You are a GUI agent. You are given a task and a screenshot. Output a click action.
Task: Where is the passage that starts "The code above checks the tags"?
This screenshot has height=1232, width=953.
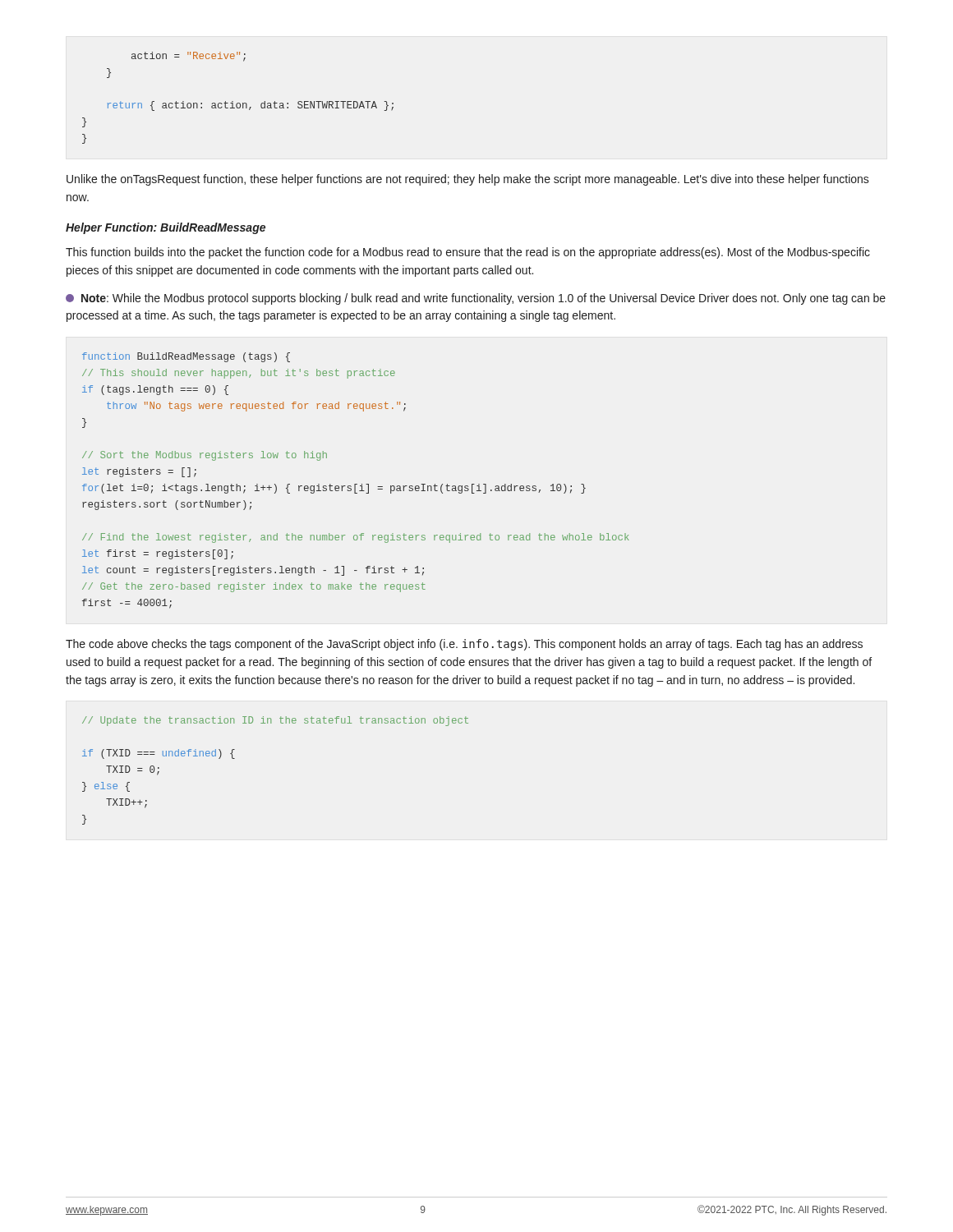[476, 663]
